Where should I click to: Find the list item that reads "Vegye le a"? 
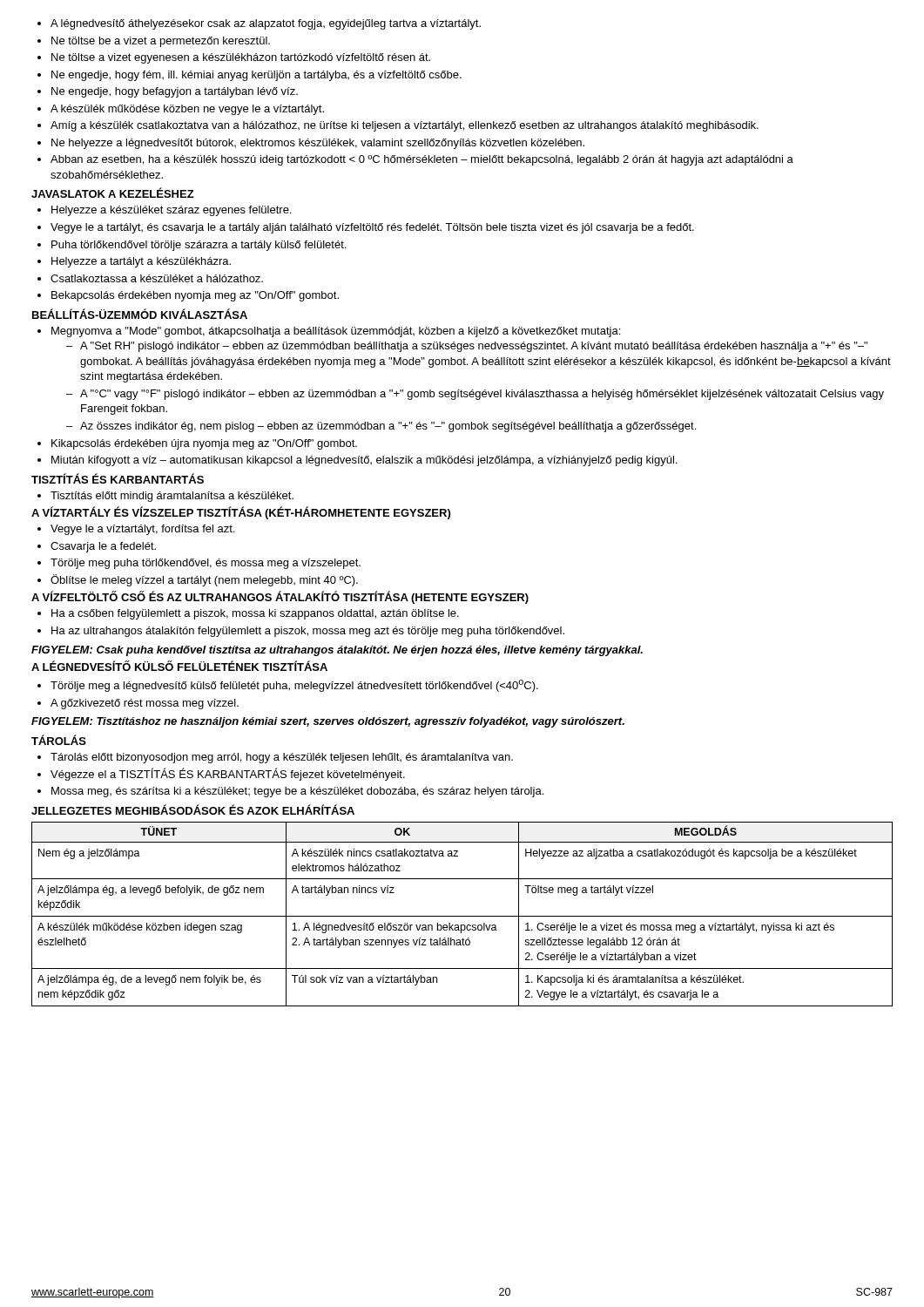pyautogui.click(x=136, y=530)
